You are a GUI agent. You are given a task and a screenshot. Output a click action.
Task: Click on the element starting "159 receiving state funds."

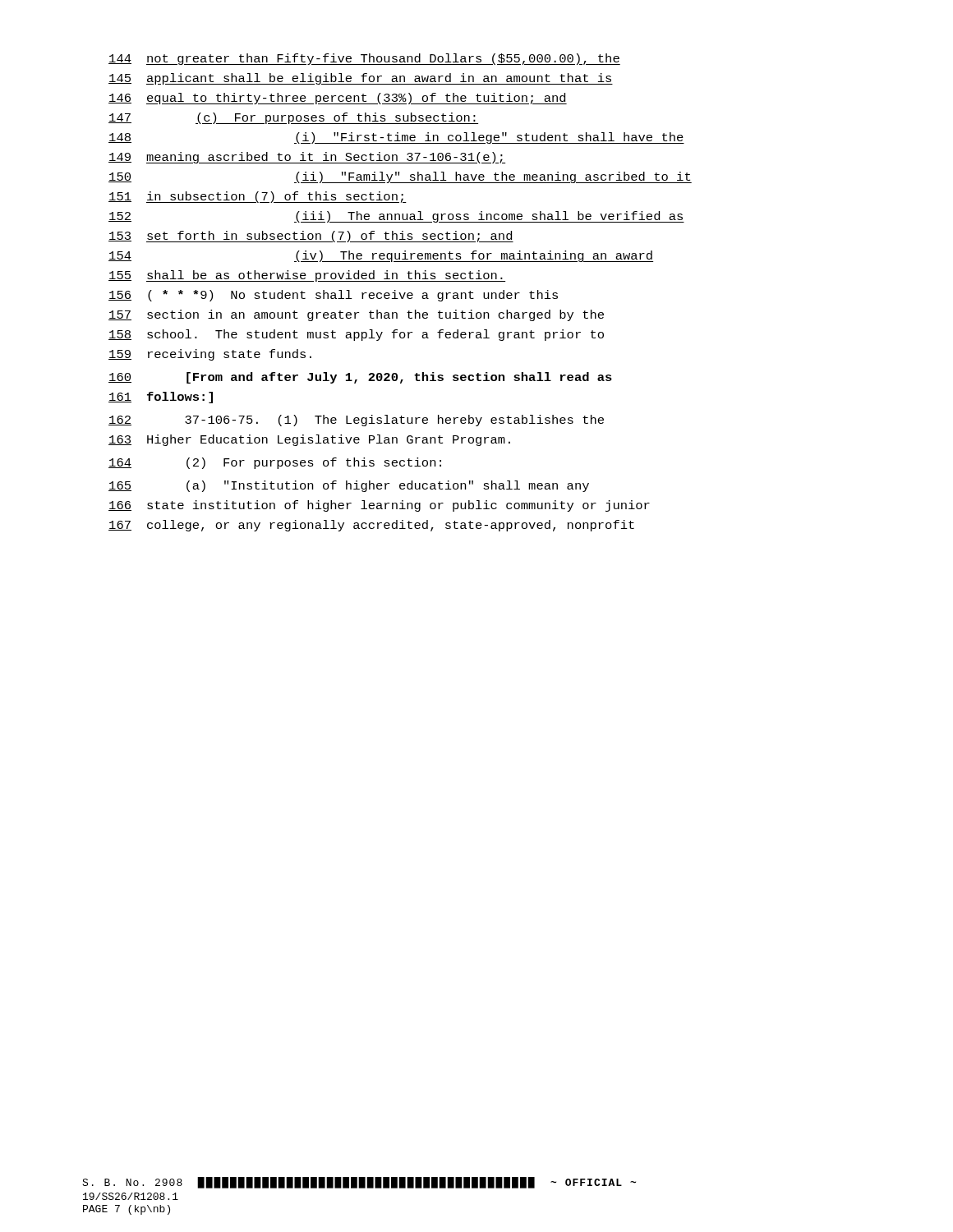210,355
